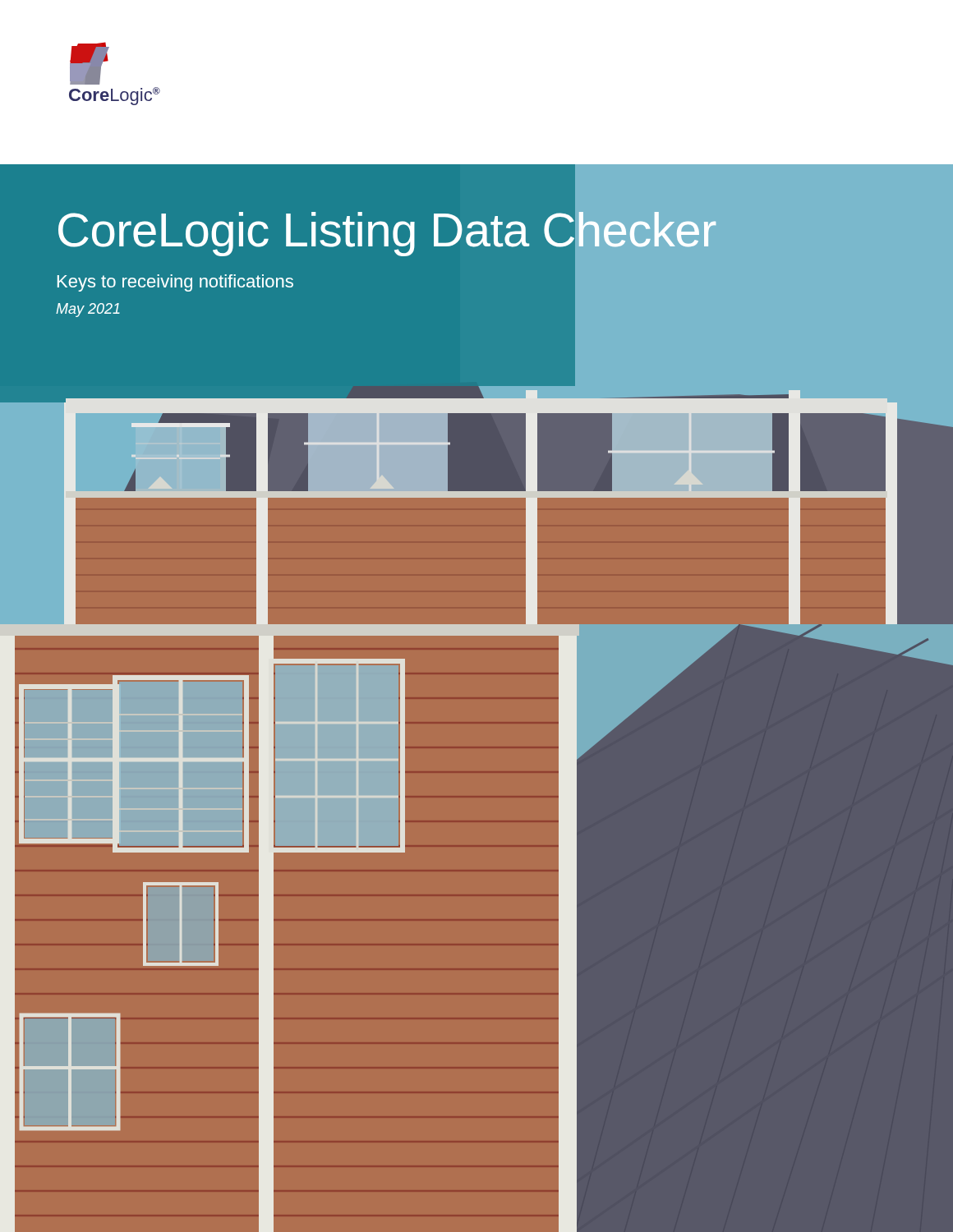Find the logo
This screenshot has width=953, height=1232.
point(122,78)
